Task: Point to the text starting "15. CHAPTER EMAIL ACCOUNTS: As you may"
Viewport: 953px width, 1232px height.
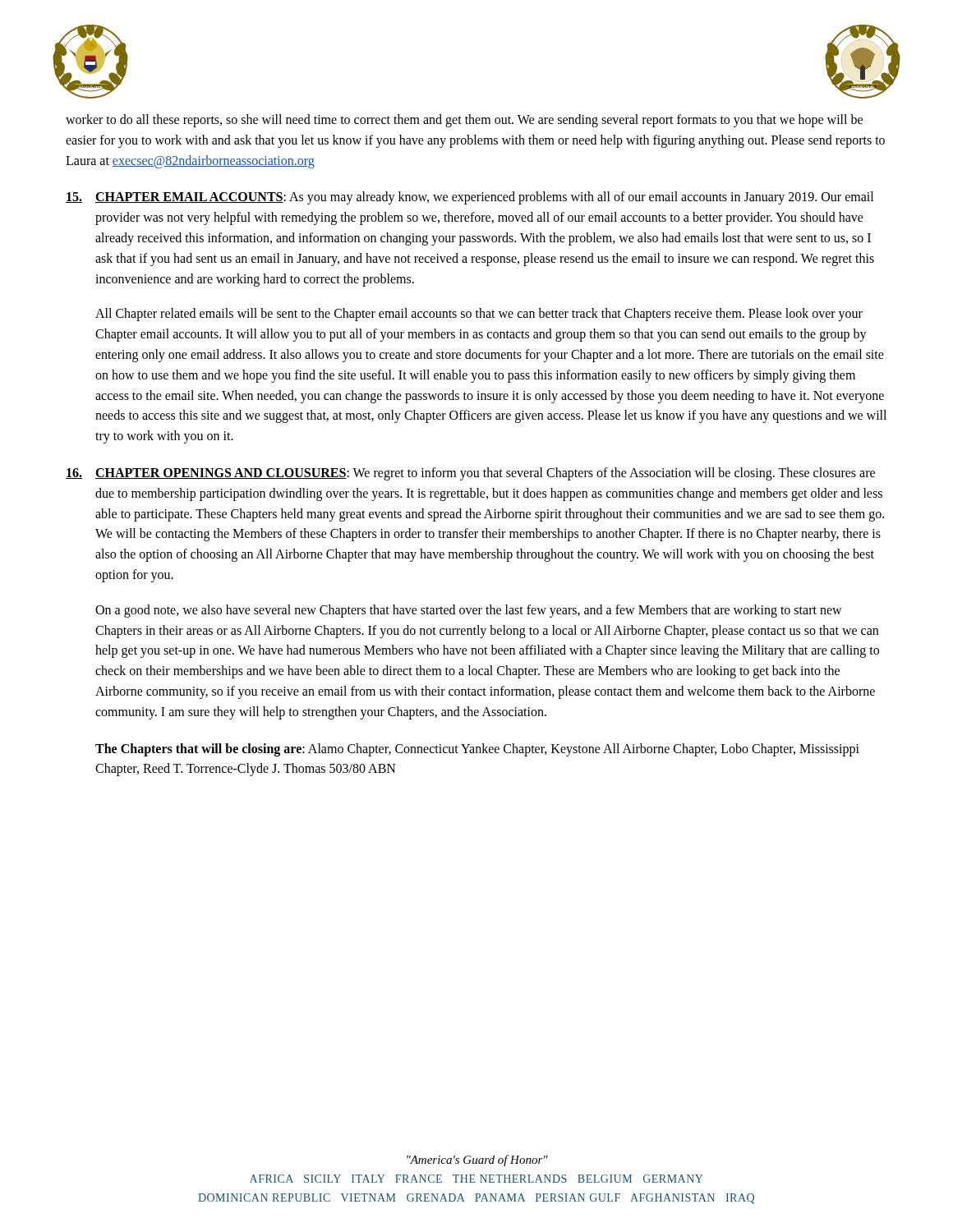Action: tap(476, 239)
